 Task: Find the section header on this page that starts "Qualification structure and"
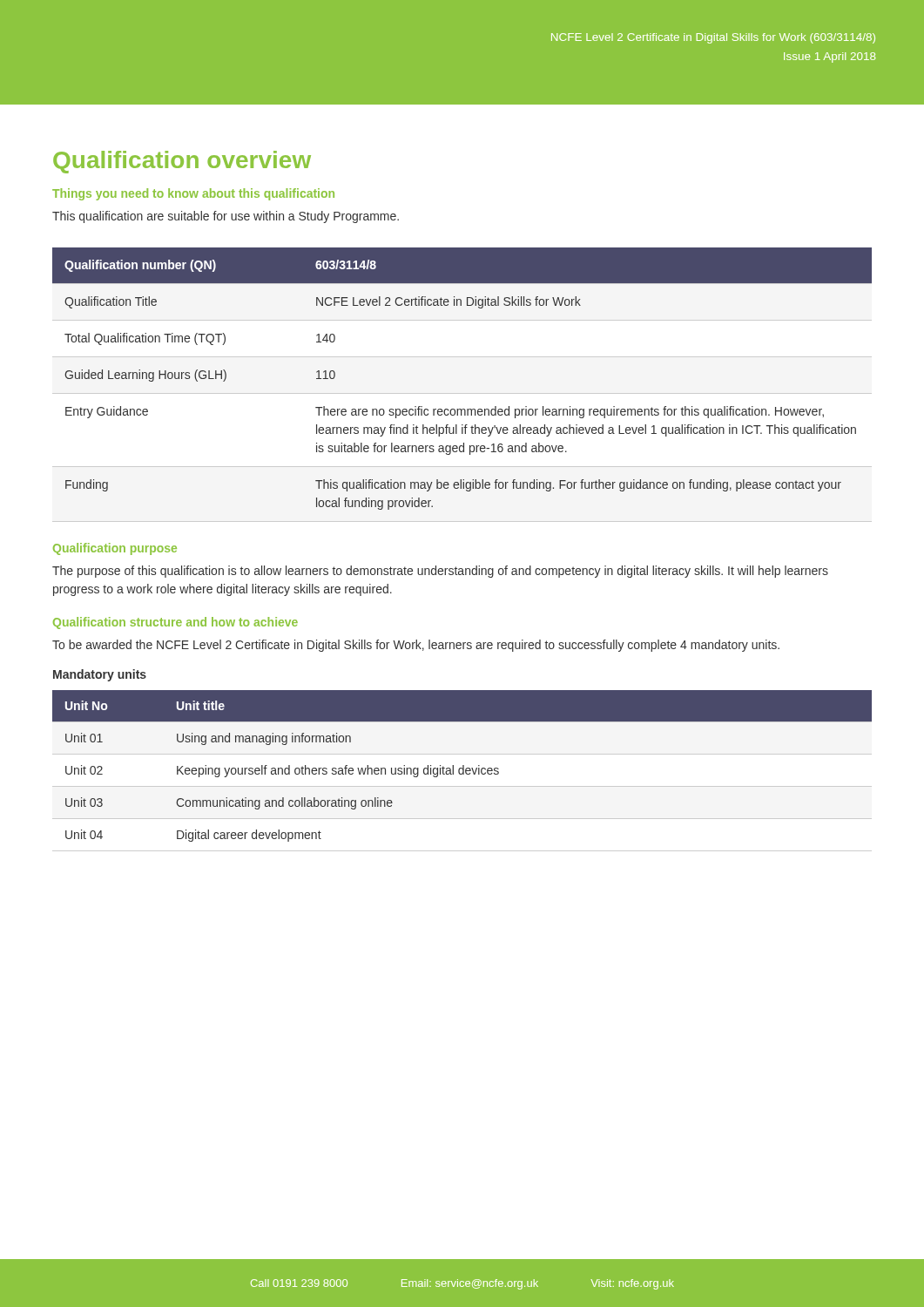[175, 622]
